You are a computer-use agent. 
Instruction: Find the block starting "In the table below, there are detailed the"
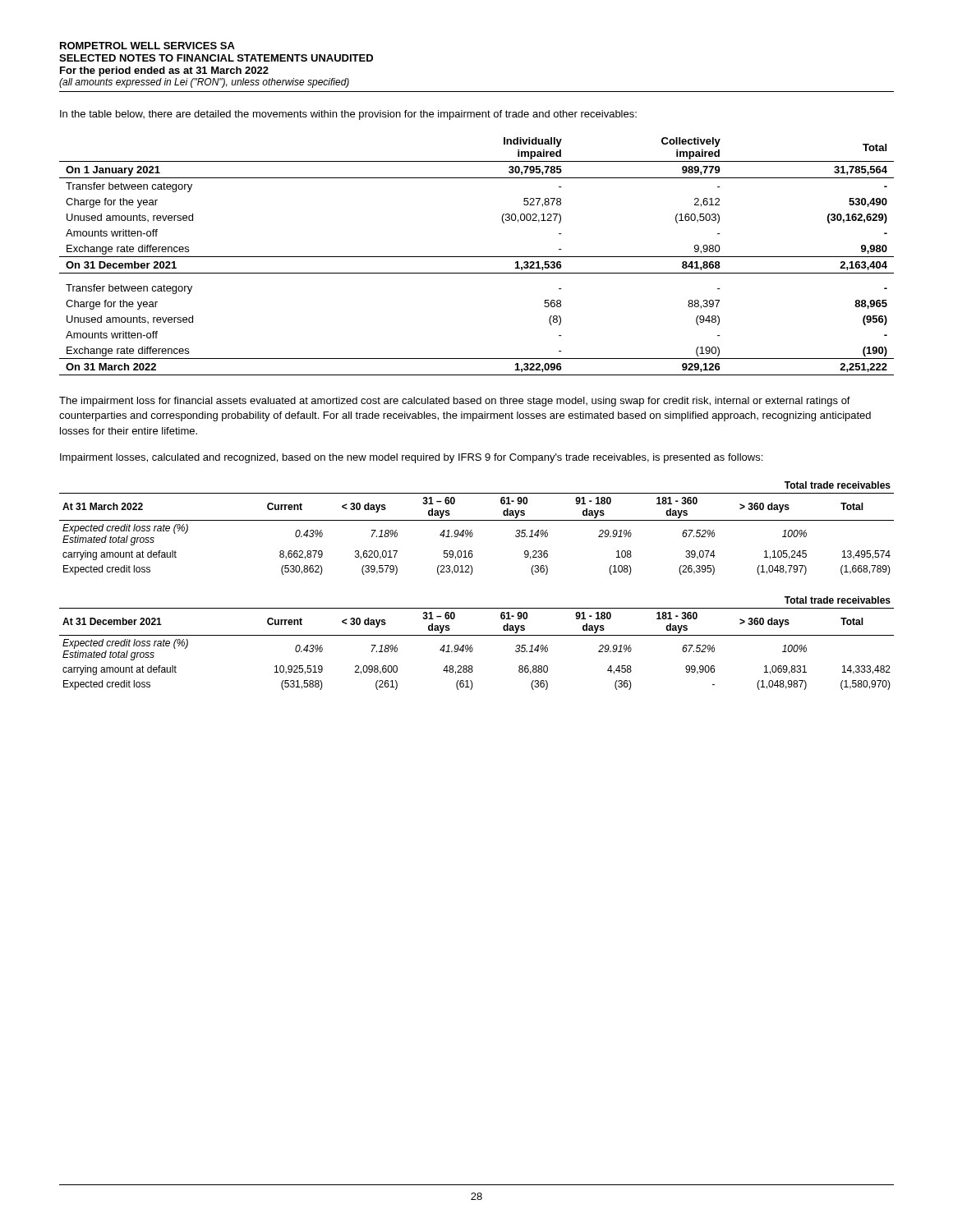point(348,114)
